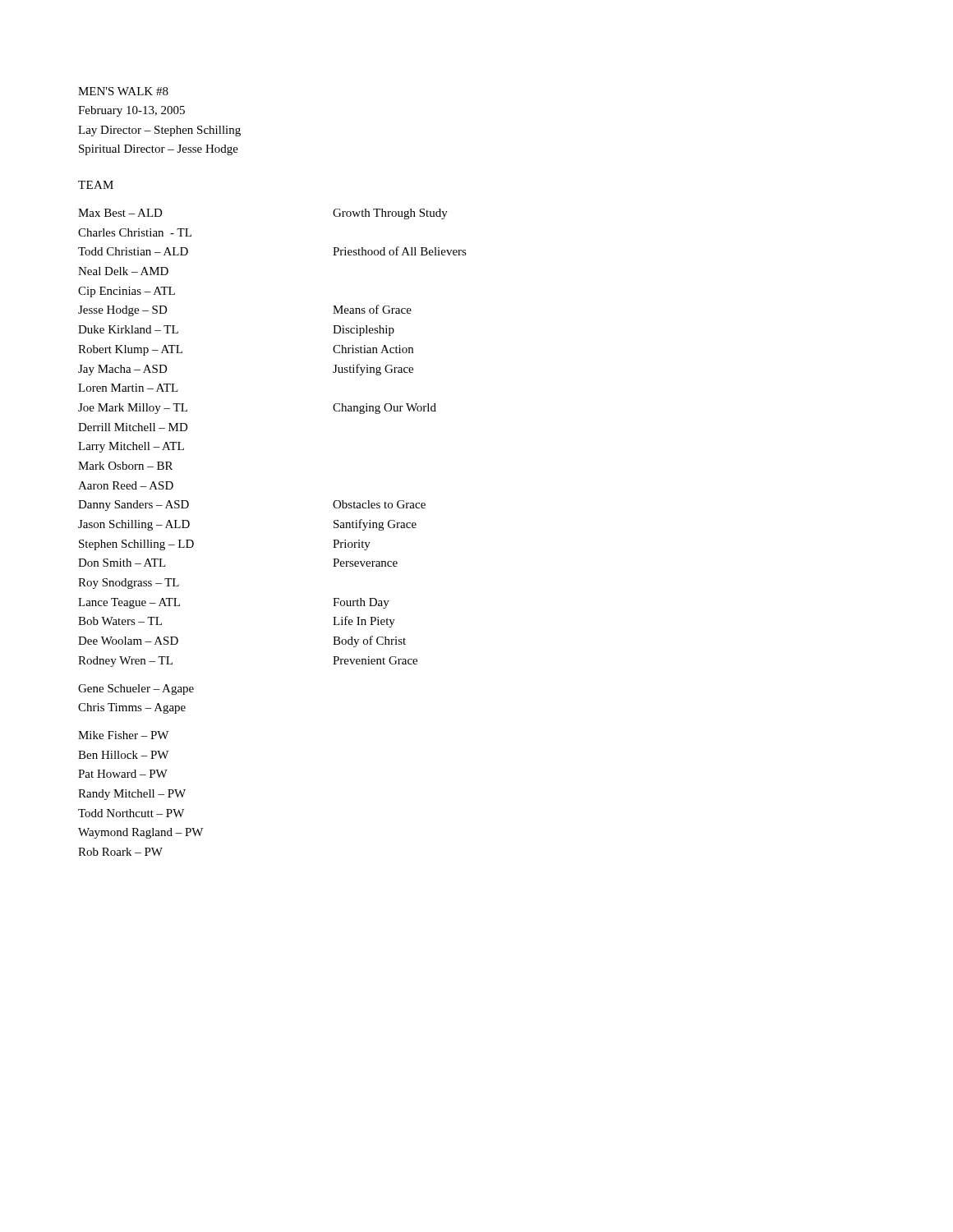953x1232 pixels.
Task: Navigate to the passage starting "Larry Mitchell –"
Action: [x=131, y=446]
